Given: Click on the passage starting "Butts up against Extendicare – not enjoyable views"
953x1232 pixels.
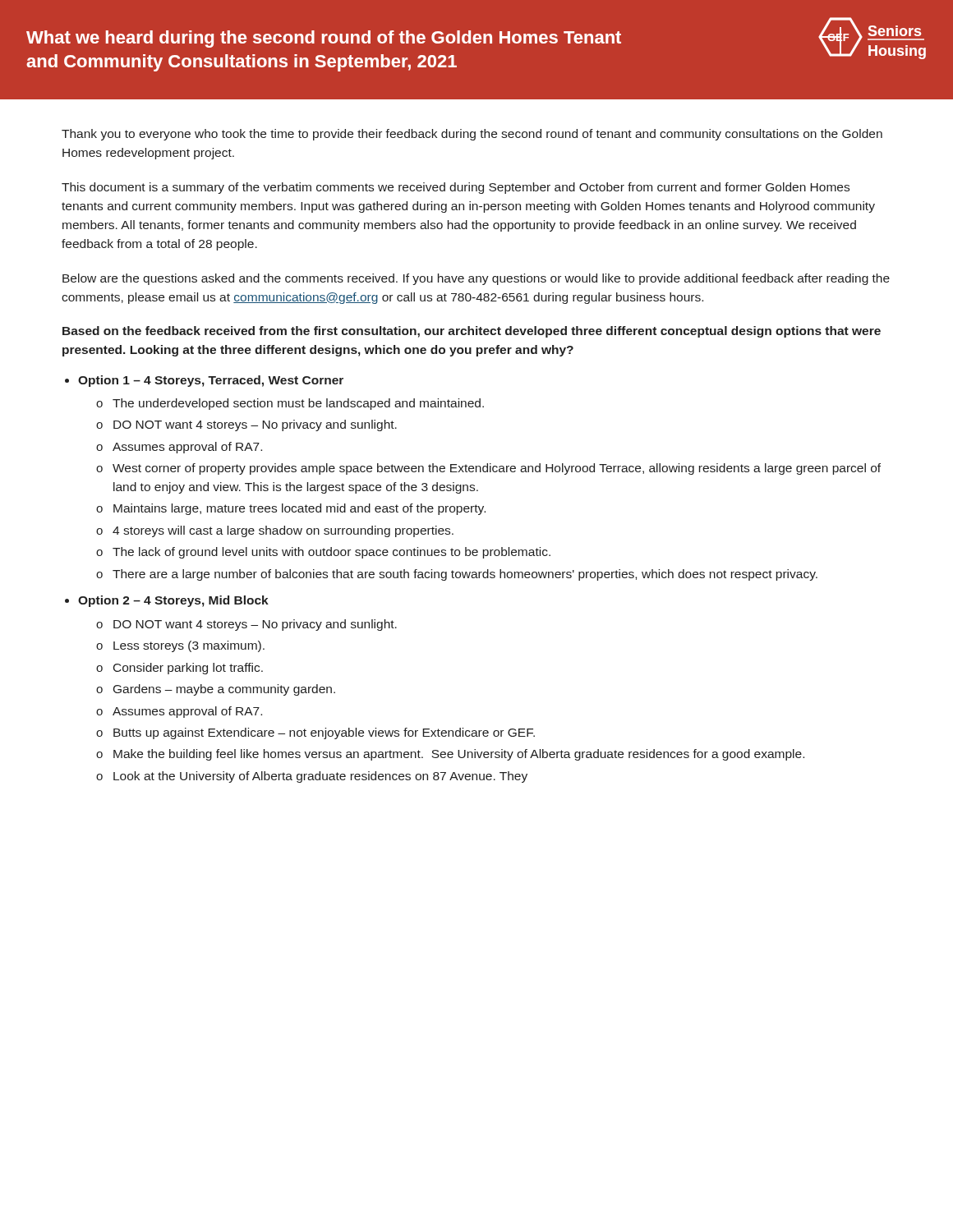Looking at the screenshot, I should point(324,732).
